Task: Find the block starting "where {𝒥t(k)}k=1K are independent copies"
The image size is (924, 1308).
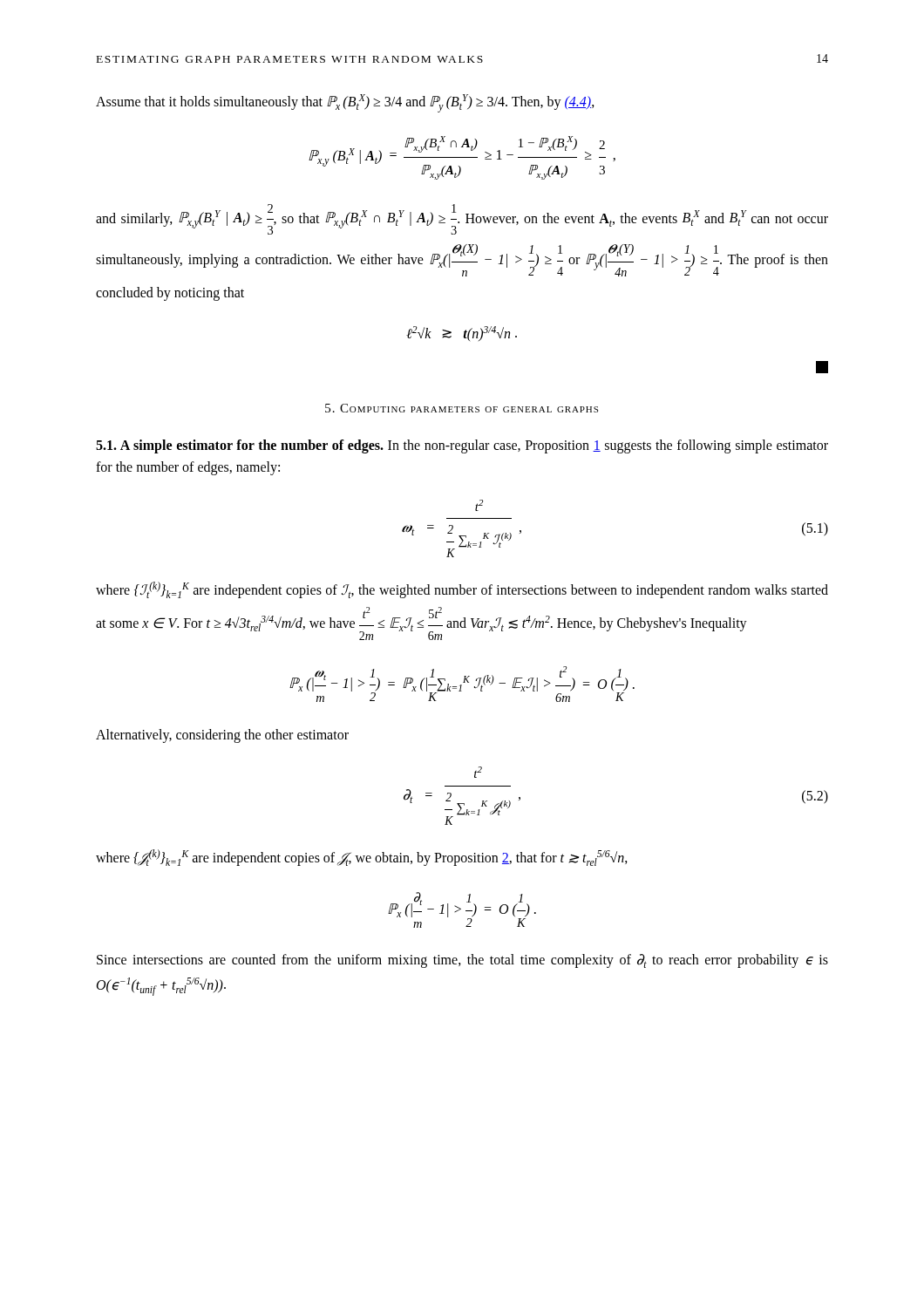Action: (462, 859)
